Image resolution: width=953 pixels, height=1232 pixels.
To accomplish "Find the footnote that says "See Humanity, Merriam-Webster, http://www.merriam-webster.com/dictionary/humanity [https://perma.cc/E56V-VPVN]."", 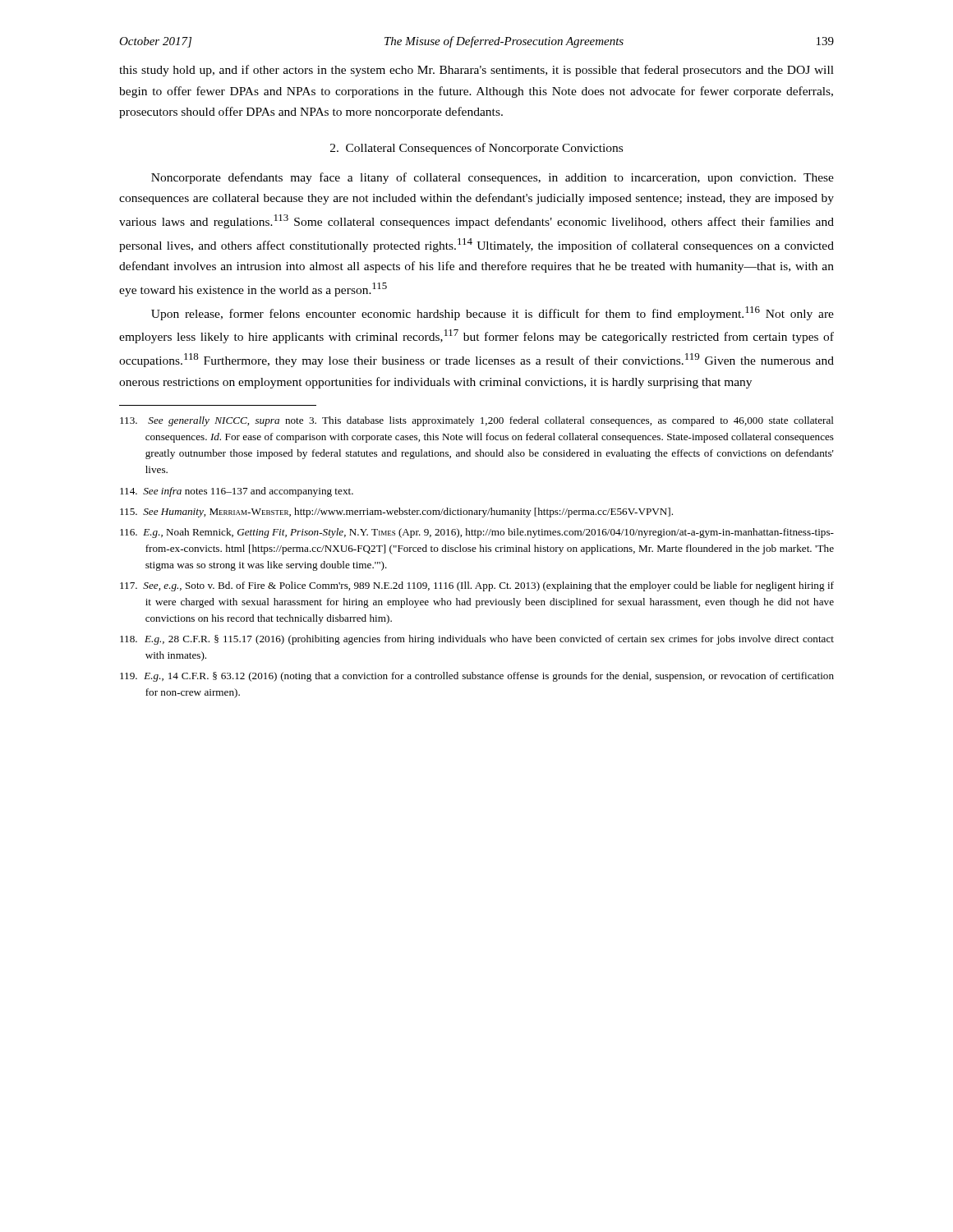I will (396, 511).
